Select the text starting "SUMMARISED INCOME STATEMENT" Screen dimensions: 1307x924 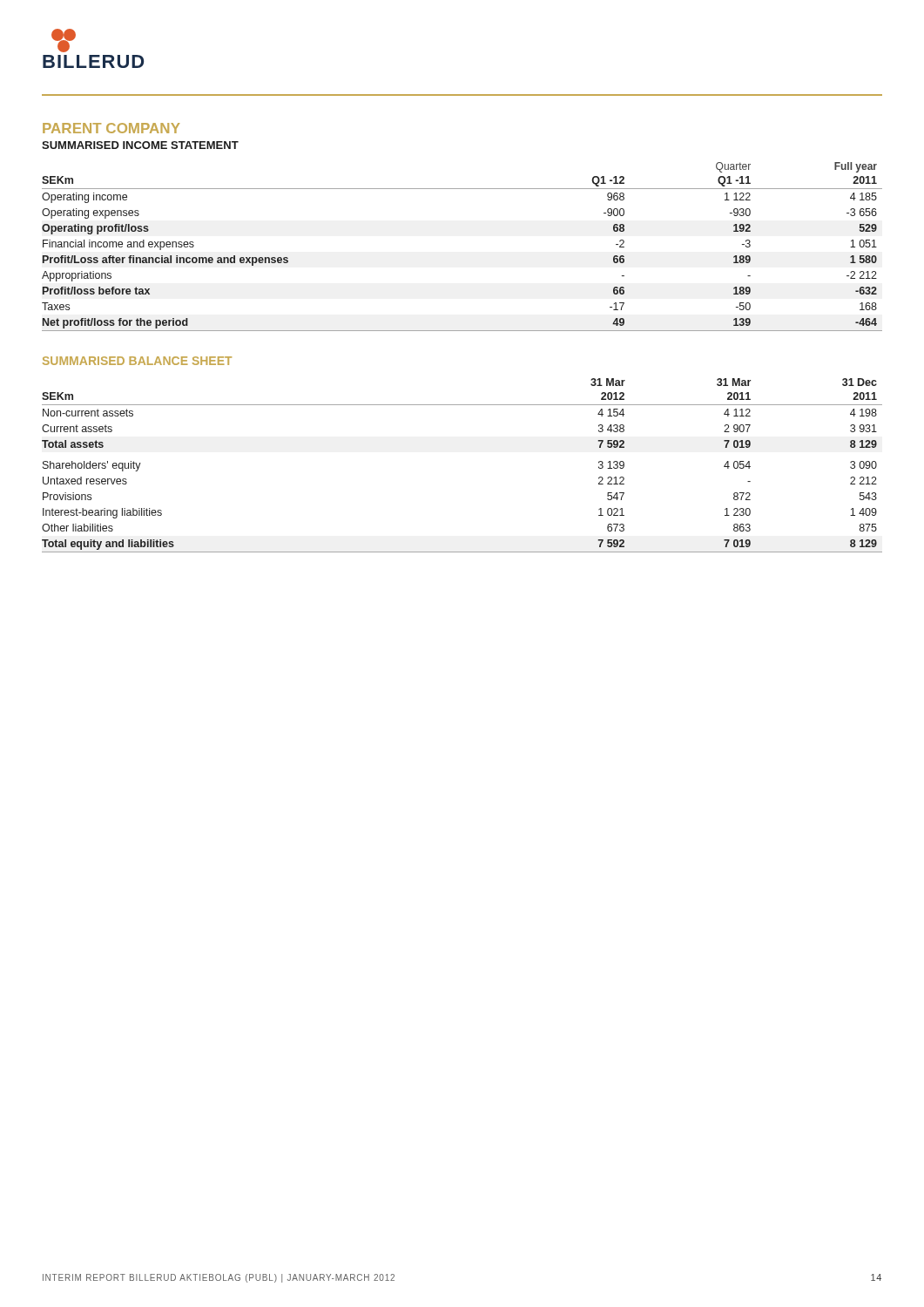[x=140, y=145]
